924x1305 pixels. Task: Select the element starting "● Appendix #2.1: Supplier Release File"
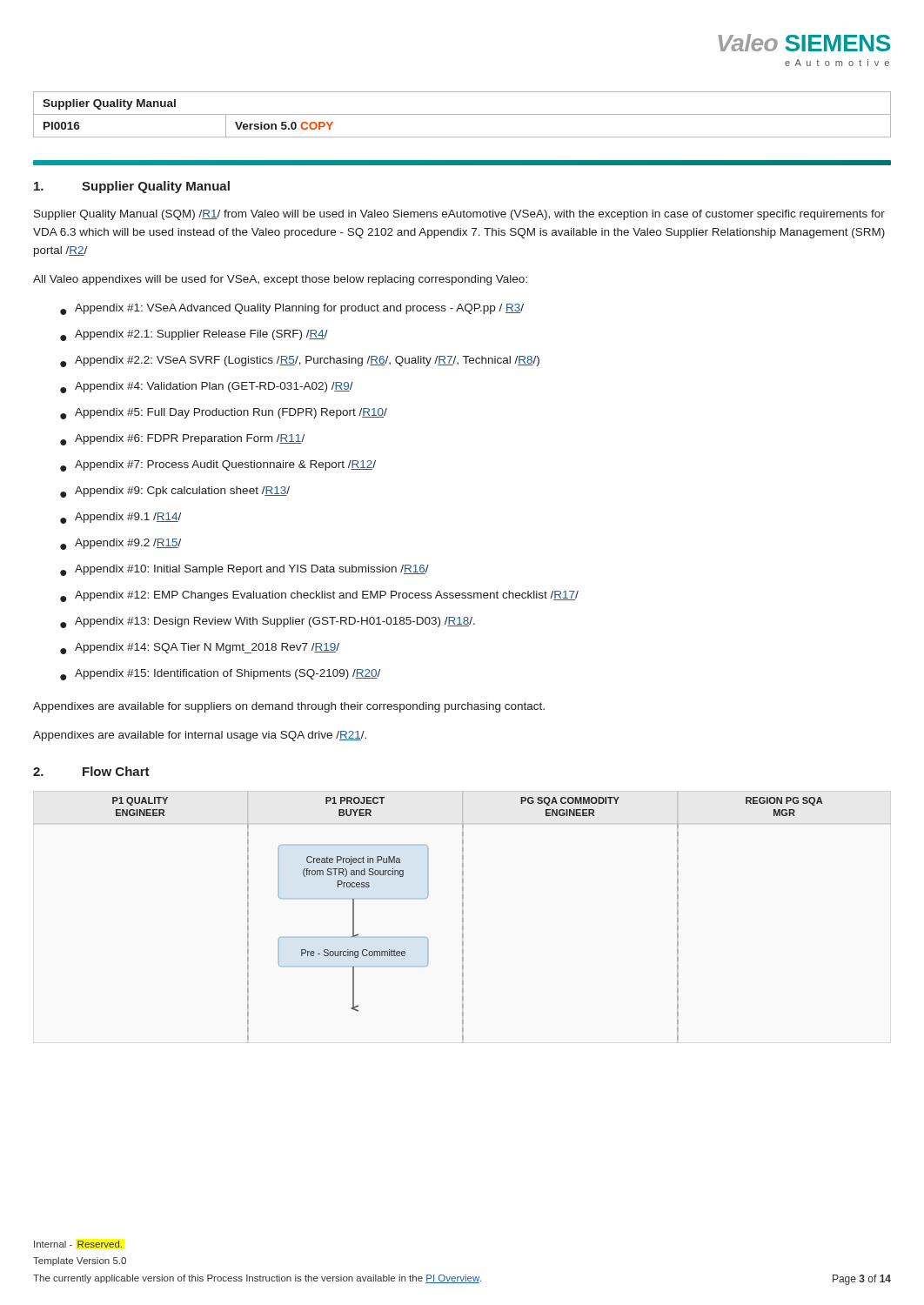coord(193,336)
